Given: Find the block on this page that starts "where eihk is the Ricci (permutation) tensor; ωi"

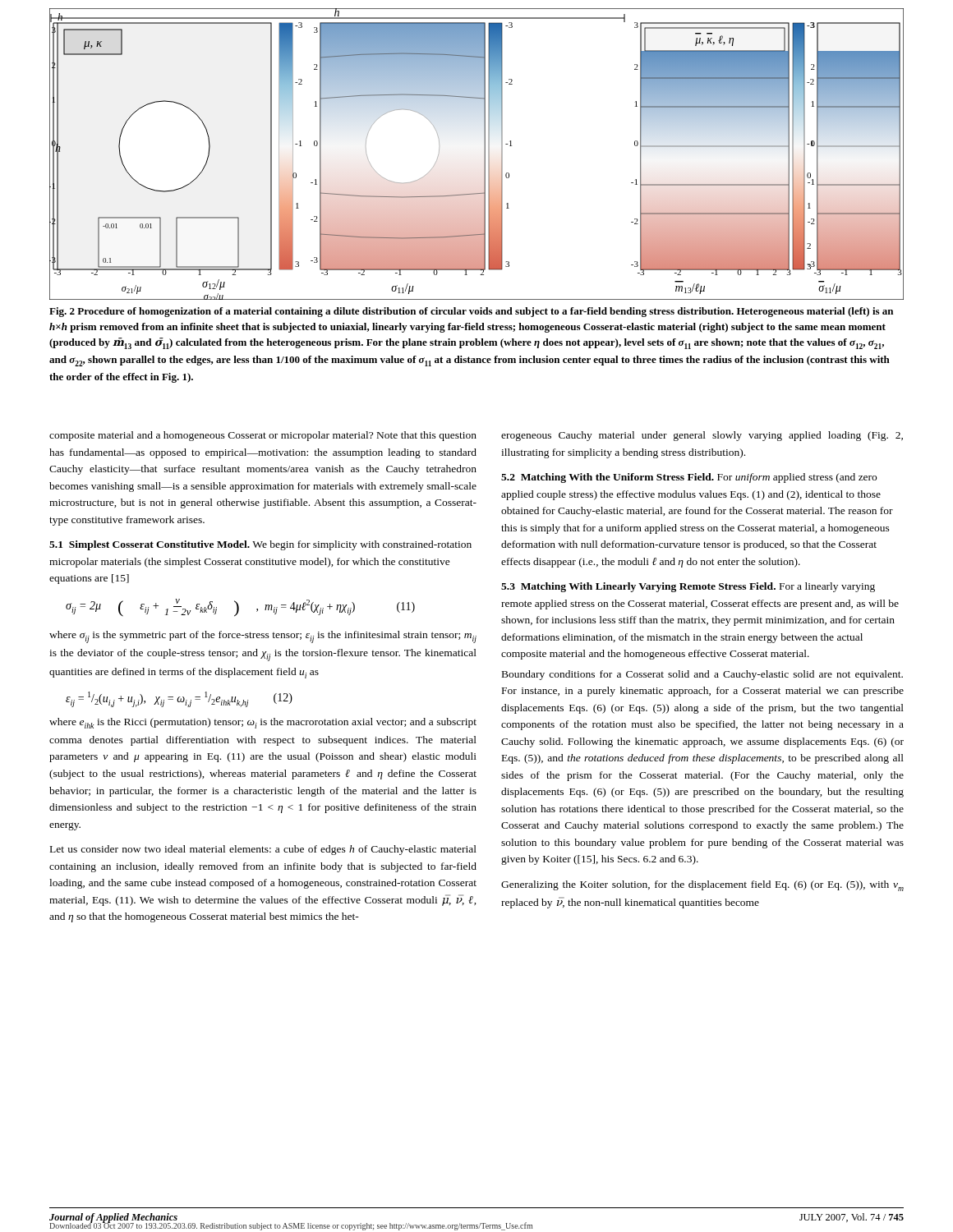Looking at the screenshot, I should pos(263,773).
